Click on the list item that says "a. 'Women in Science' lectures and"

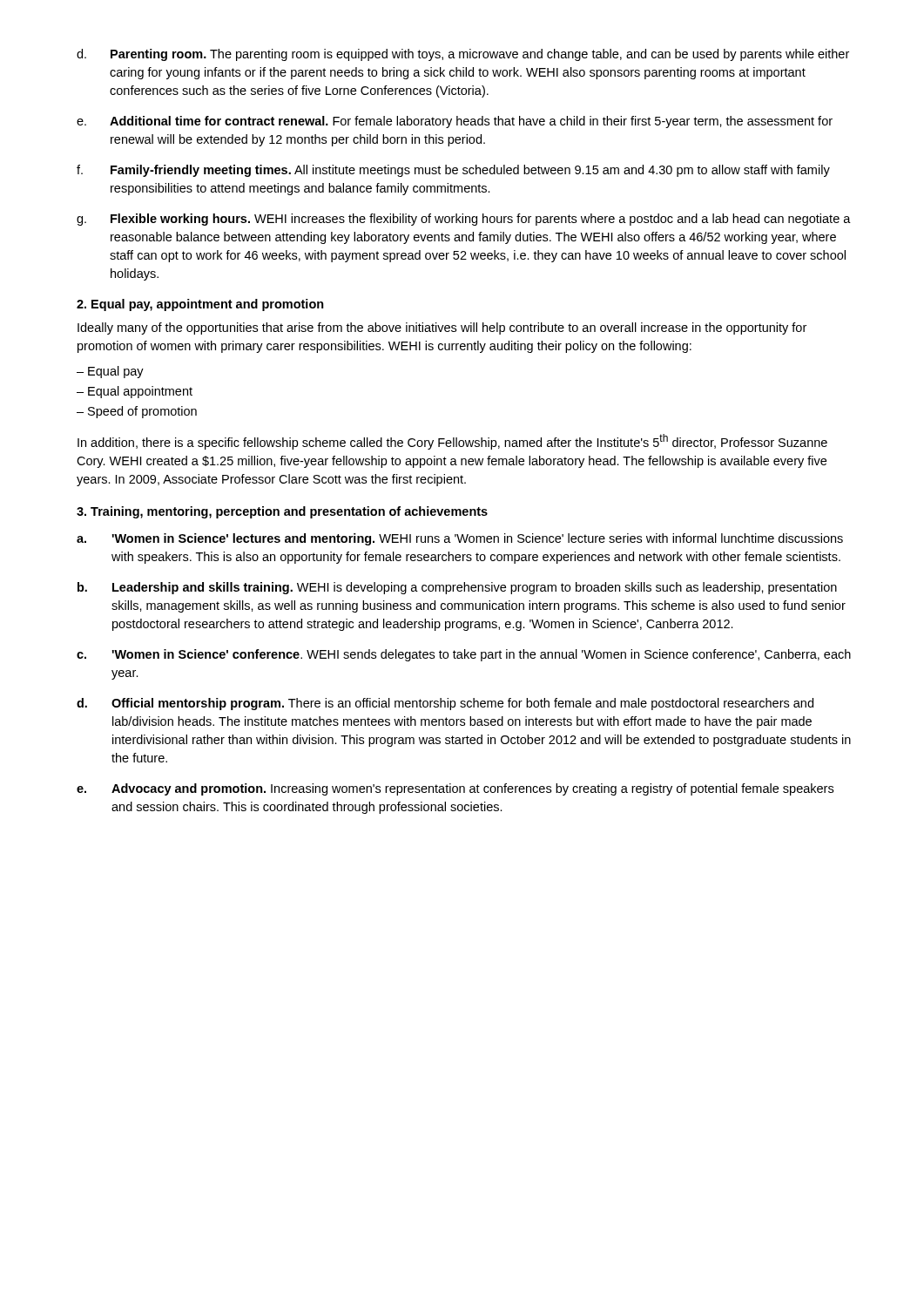click(465, 548)
